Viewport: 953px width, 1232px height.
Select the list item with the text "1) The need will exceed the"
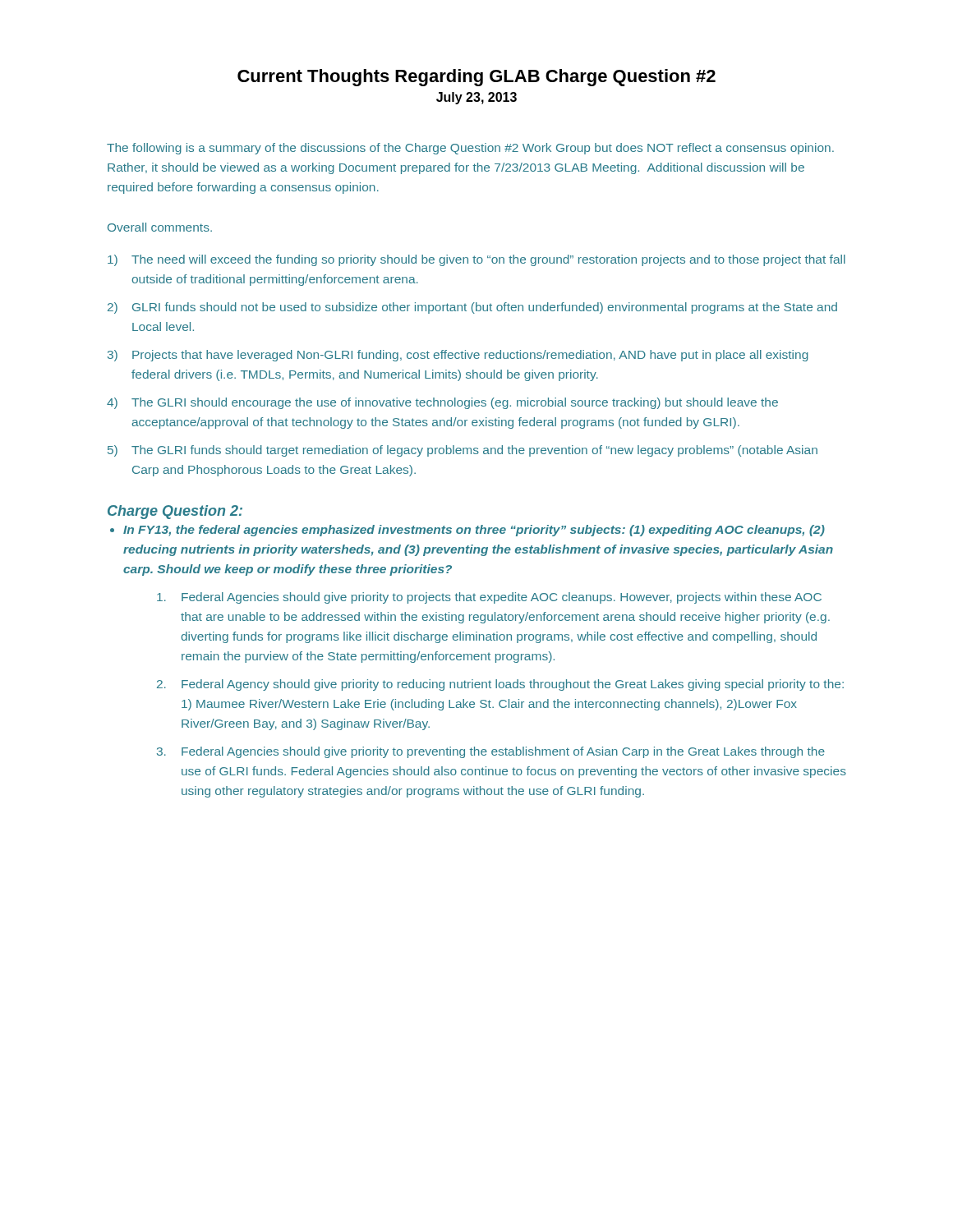pyautogui.click(x=476, y=269)
